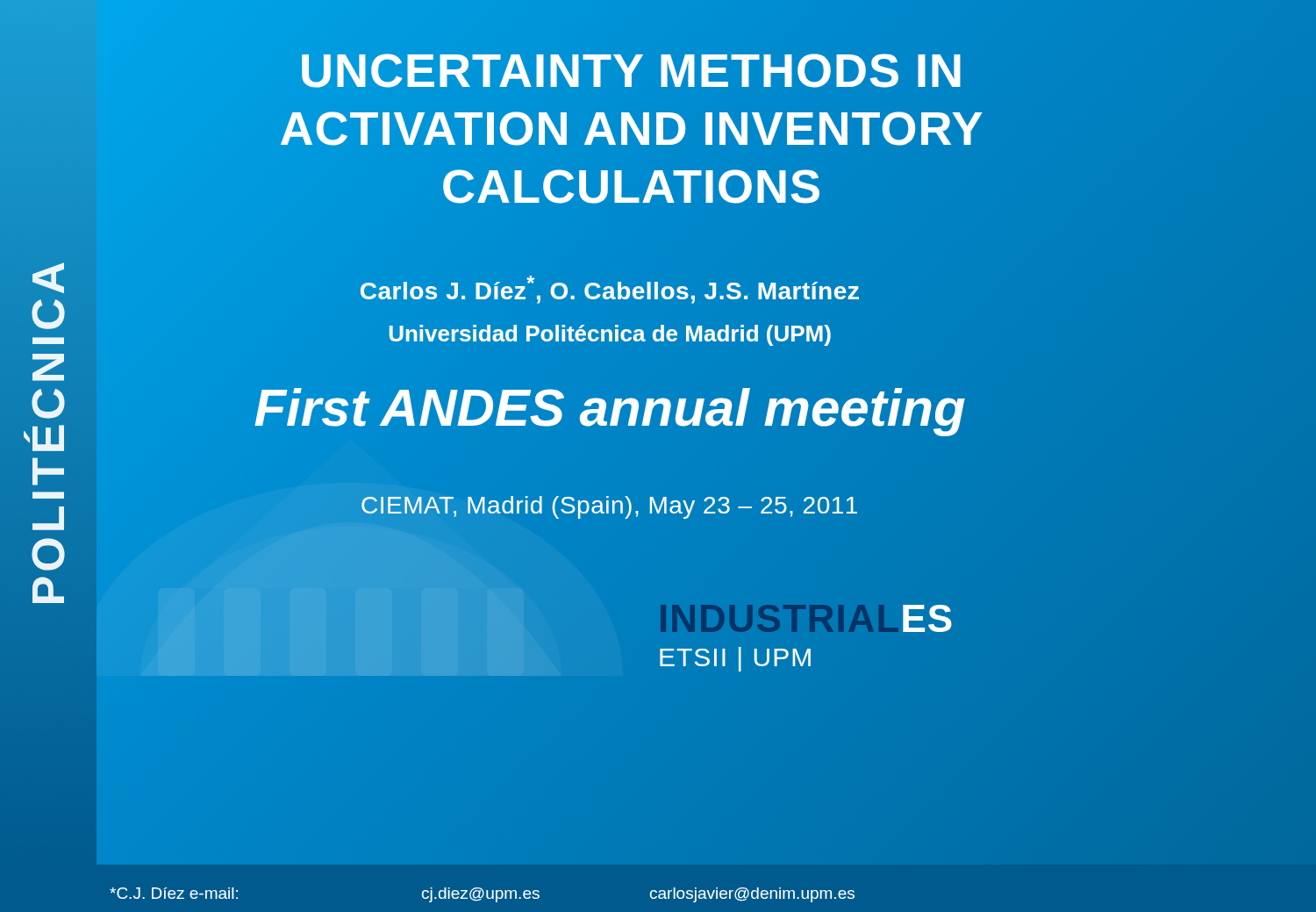Click where it says "UNCERTAINTY METHODS INACTIVATION AND INVENTORYCALCULATIONS"

pos(632,129)
